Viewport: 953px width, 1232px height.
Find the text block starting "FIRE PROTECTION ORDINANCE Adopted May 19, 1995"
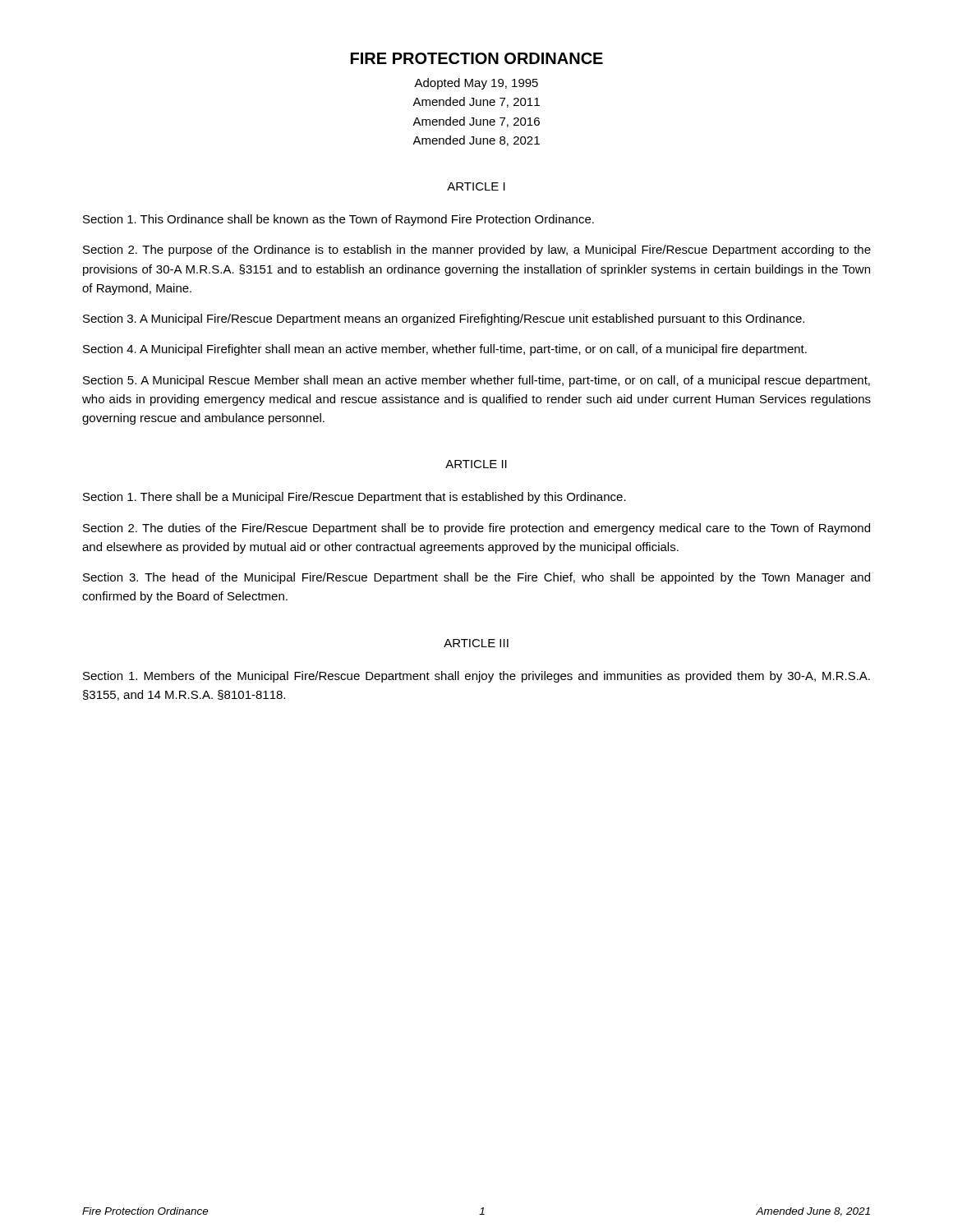point(476,99)
